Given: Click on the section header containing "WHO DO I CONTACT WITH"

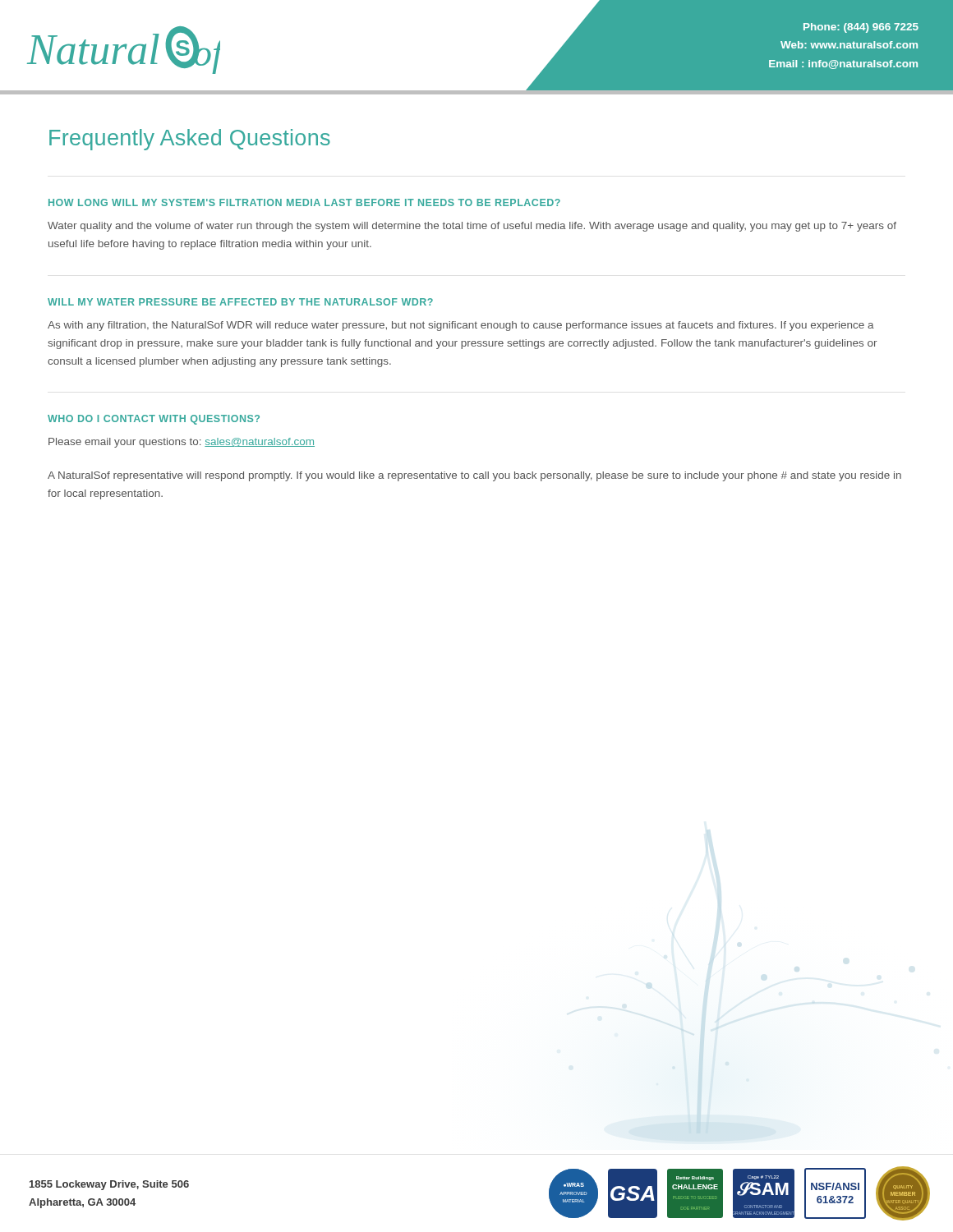Looking at the screenshot, I should point(154,419).
